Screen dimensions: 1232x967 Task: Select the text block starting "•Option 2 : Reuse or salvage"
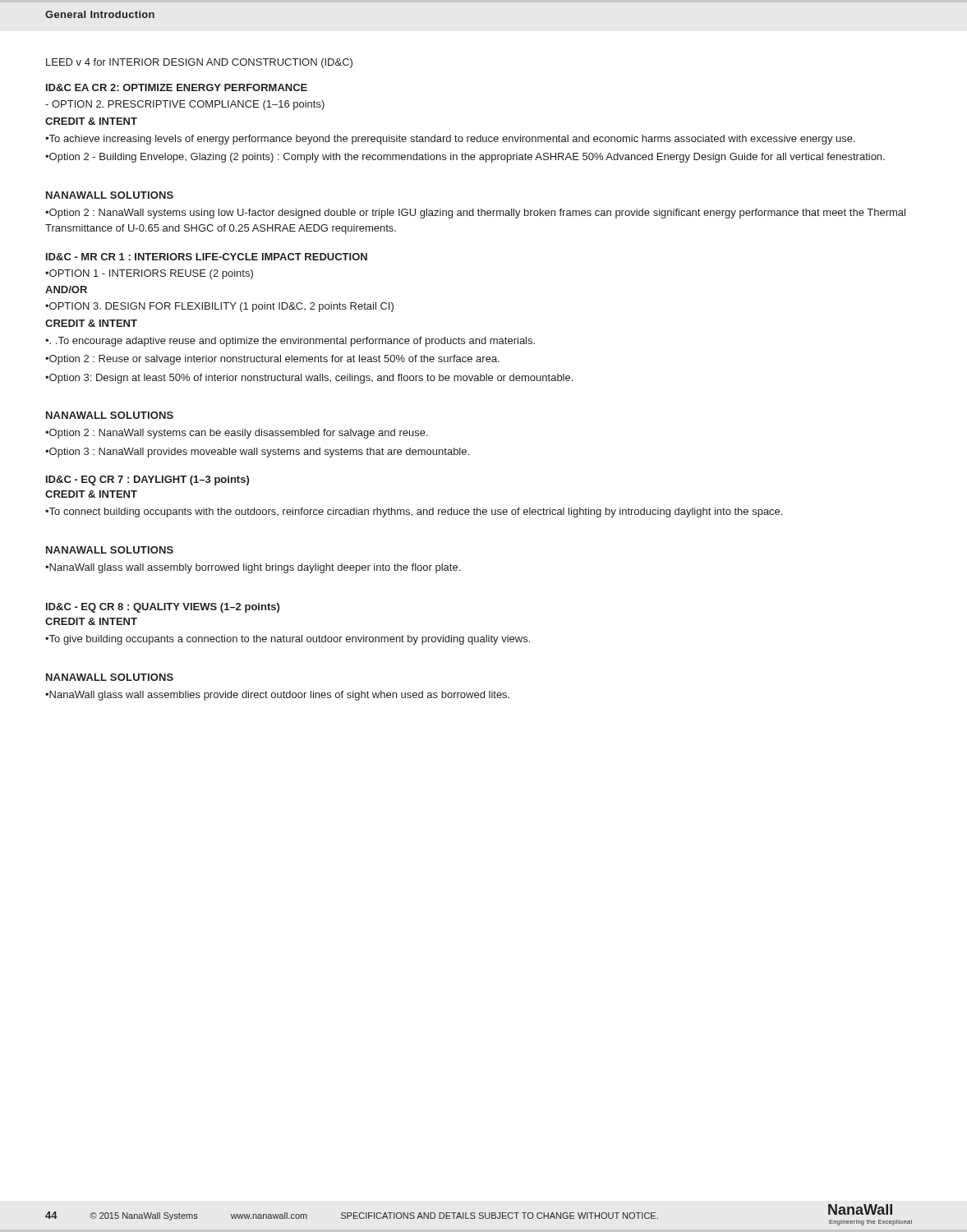pyautogui.click(x=273, y=359)
